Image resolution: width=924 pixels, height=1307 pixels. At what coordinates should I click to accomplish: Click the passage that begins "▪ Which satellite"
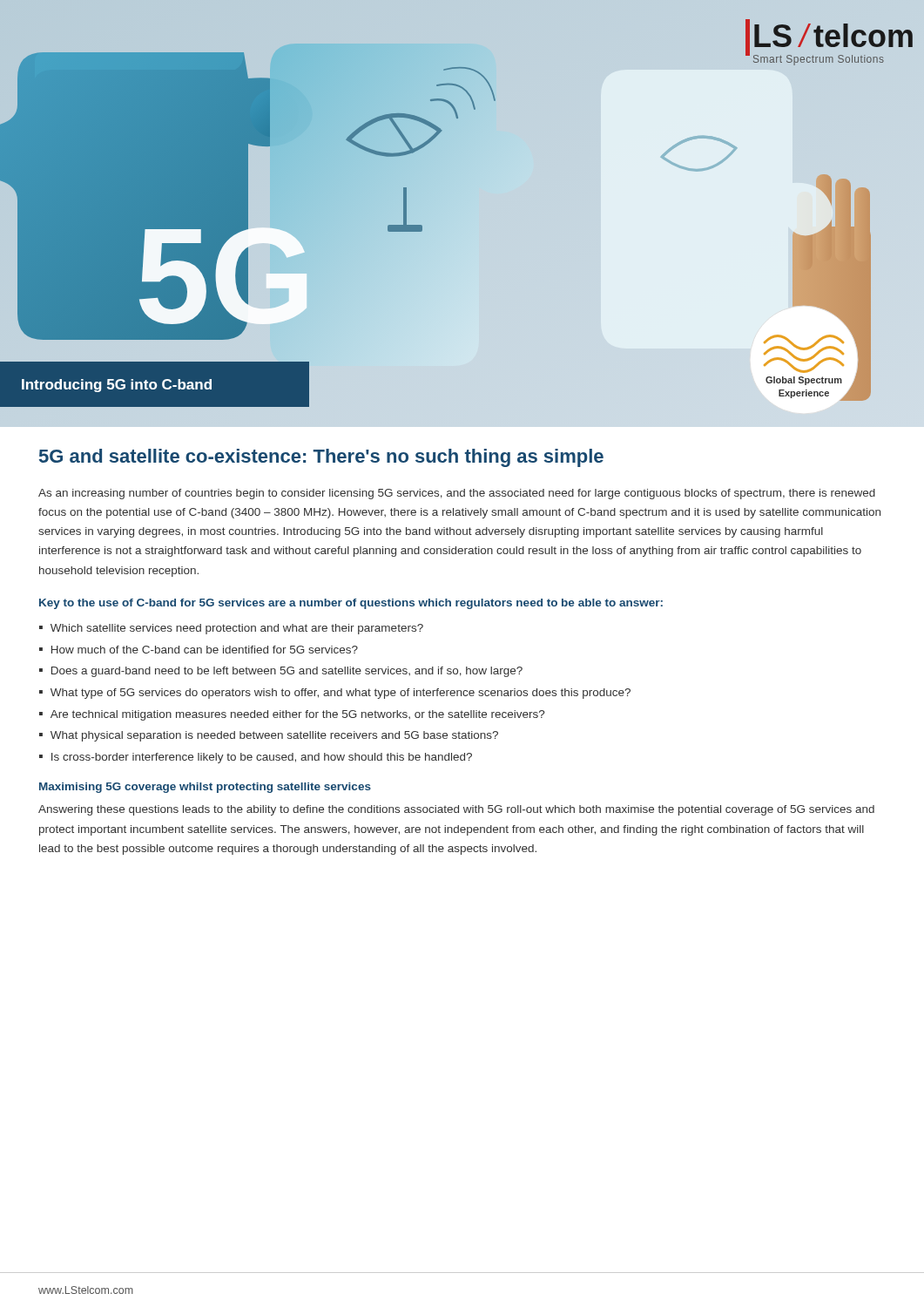(x=231, y=628)
